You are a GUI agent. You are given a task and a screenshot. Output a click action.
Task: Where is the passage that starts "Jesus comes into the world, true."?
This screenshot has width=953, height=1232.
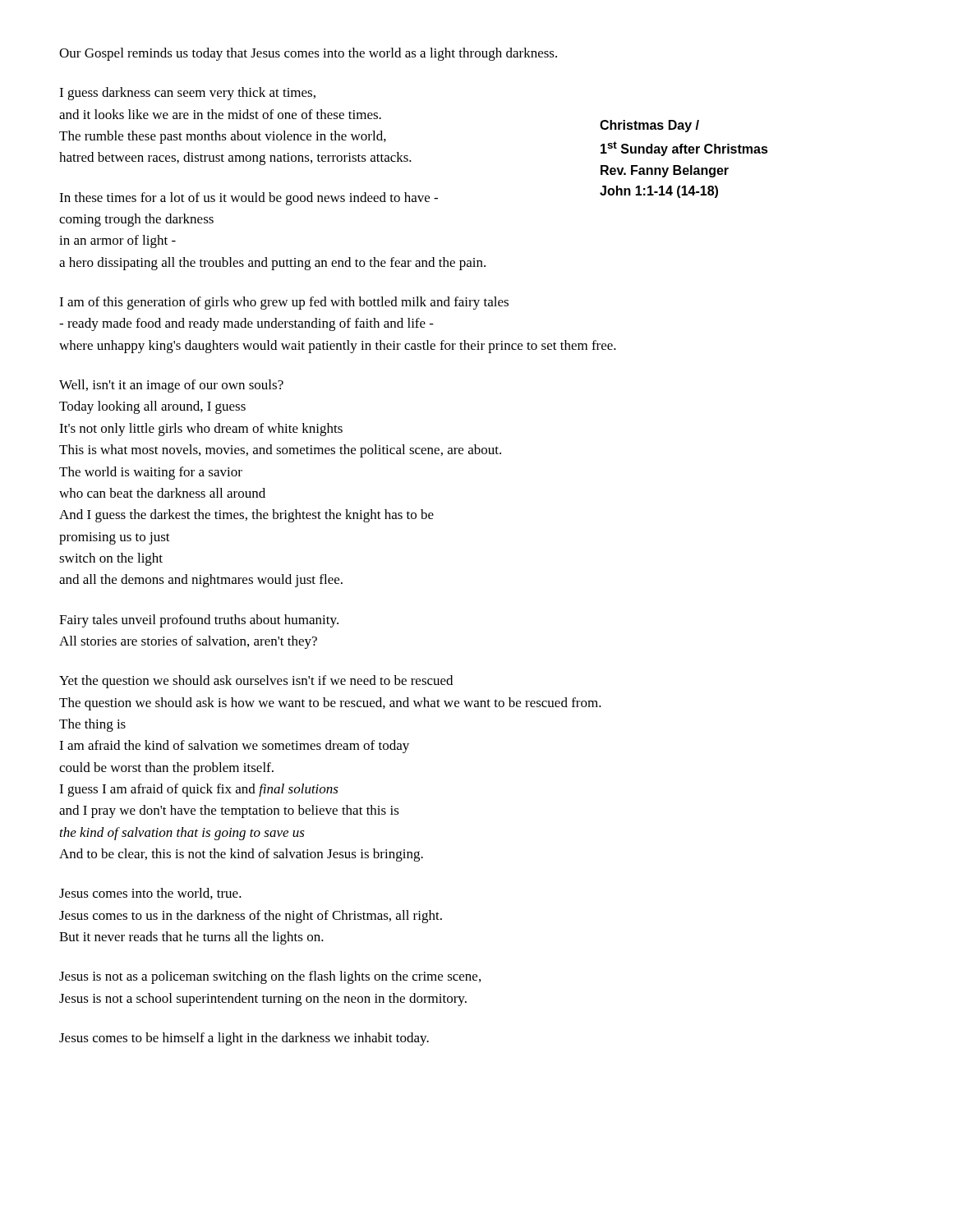tap(251, 915)
